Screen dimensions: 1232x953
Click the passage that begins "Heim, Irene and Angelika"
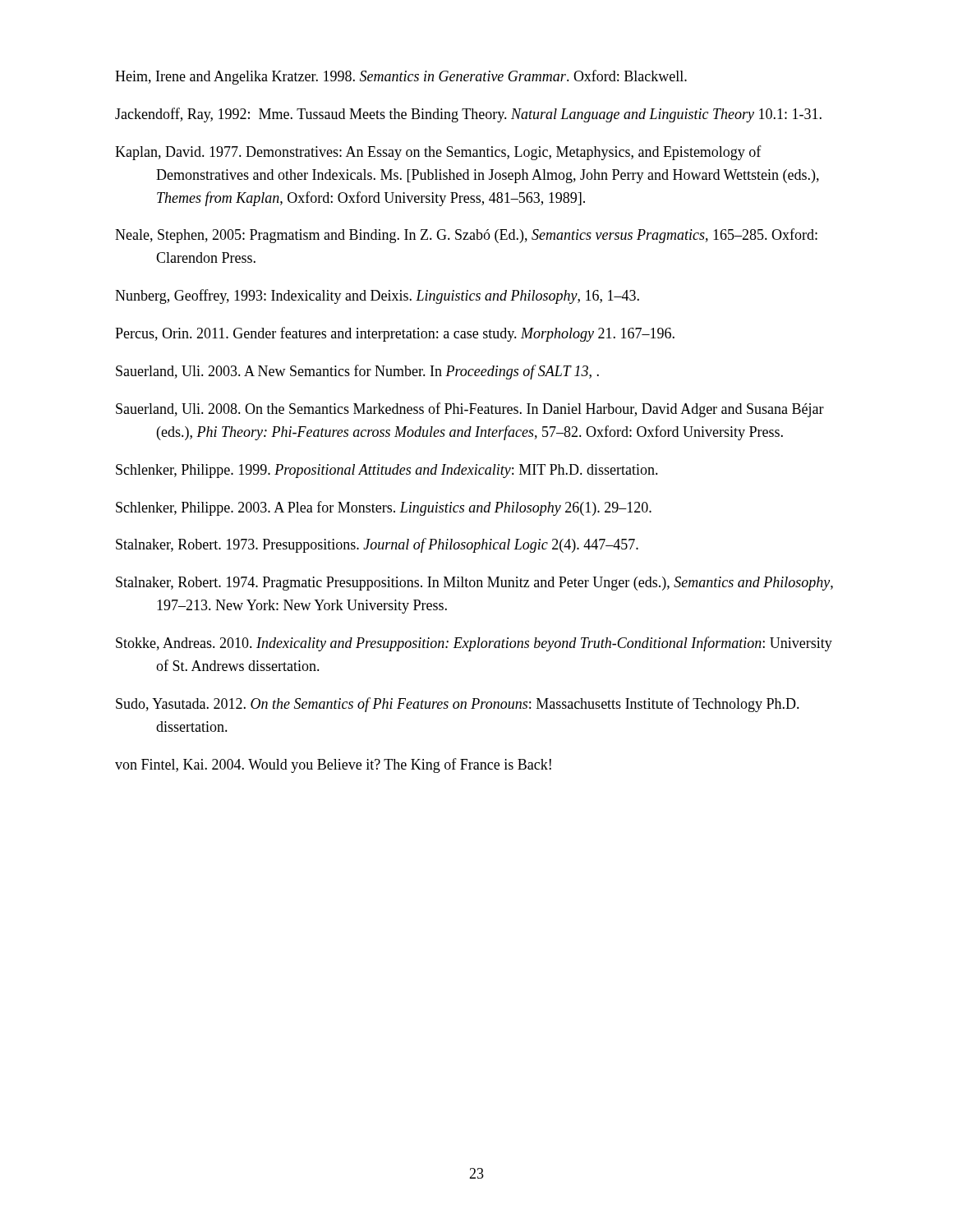[x=401, y=76]
